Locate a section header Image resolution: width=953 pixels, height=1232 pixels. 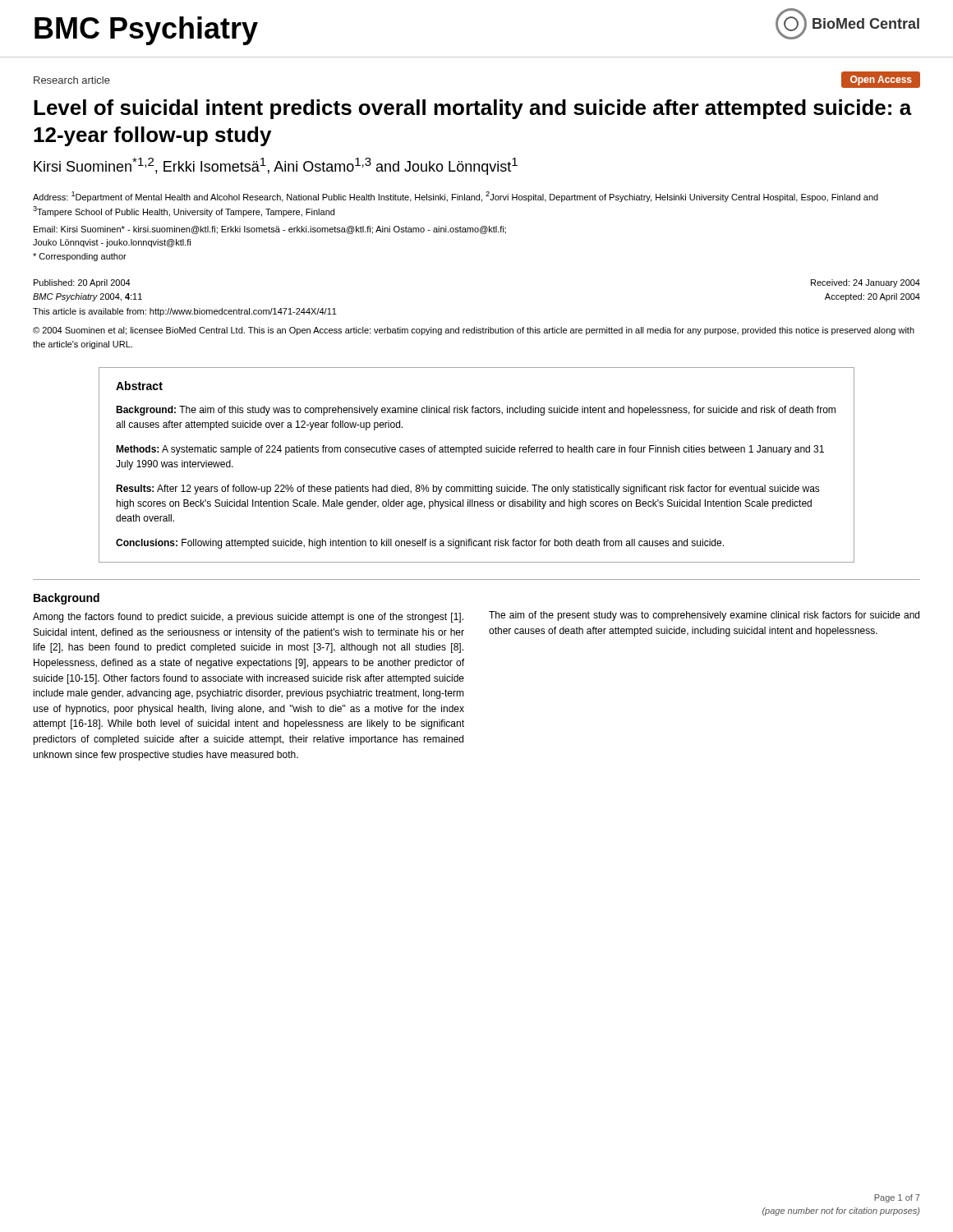pos(66,598)
